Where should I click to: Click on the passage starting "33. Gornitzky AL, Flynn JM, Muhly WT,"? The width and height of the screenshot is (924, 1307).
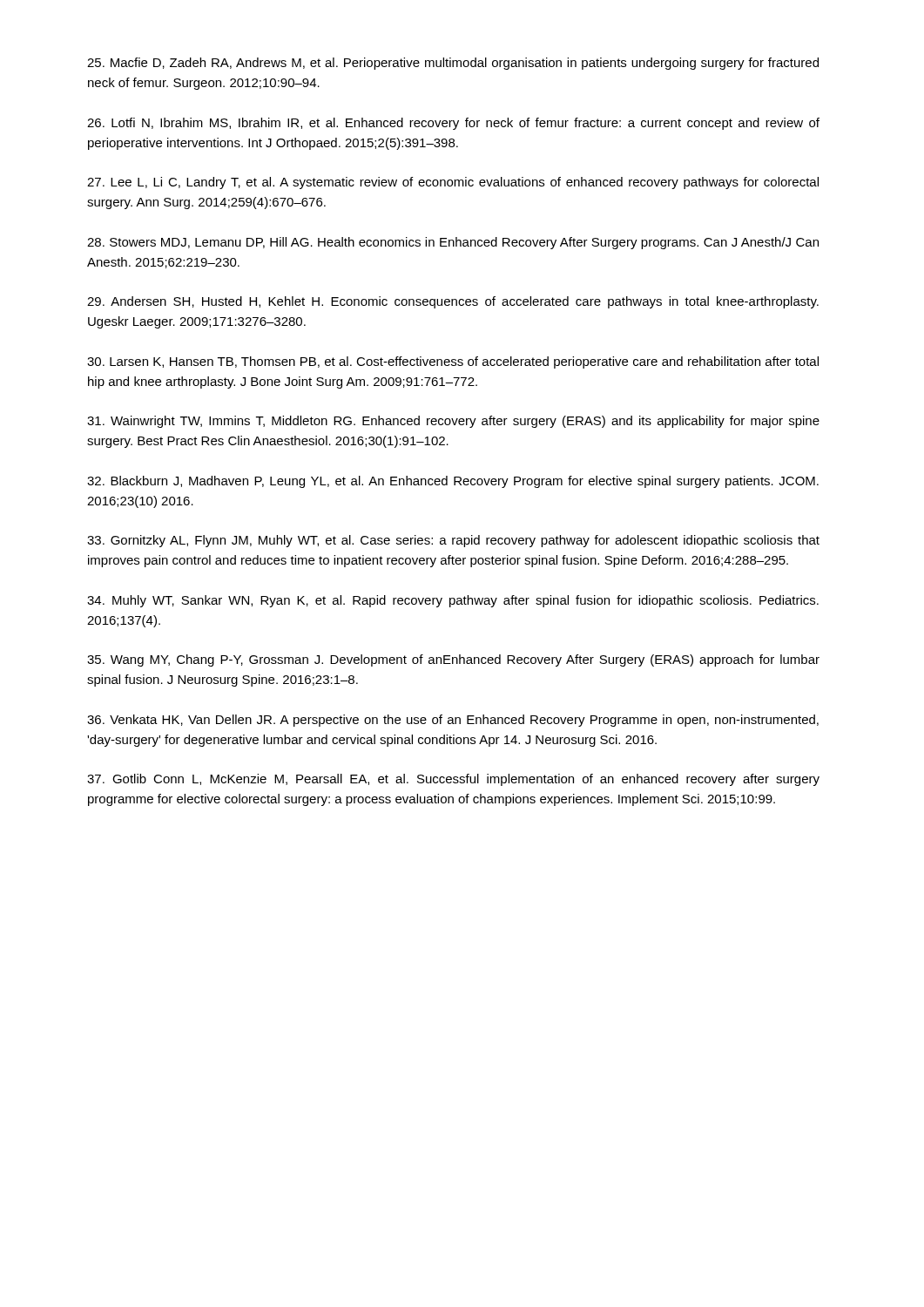[x=453, y=550]
